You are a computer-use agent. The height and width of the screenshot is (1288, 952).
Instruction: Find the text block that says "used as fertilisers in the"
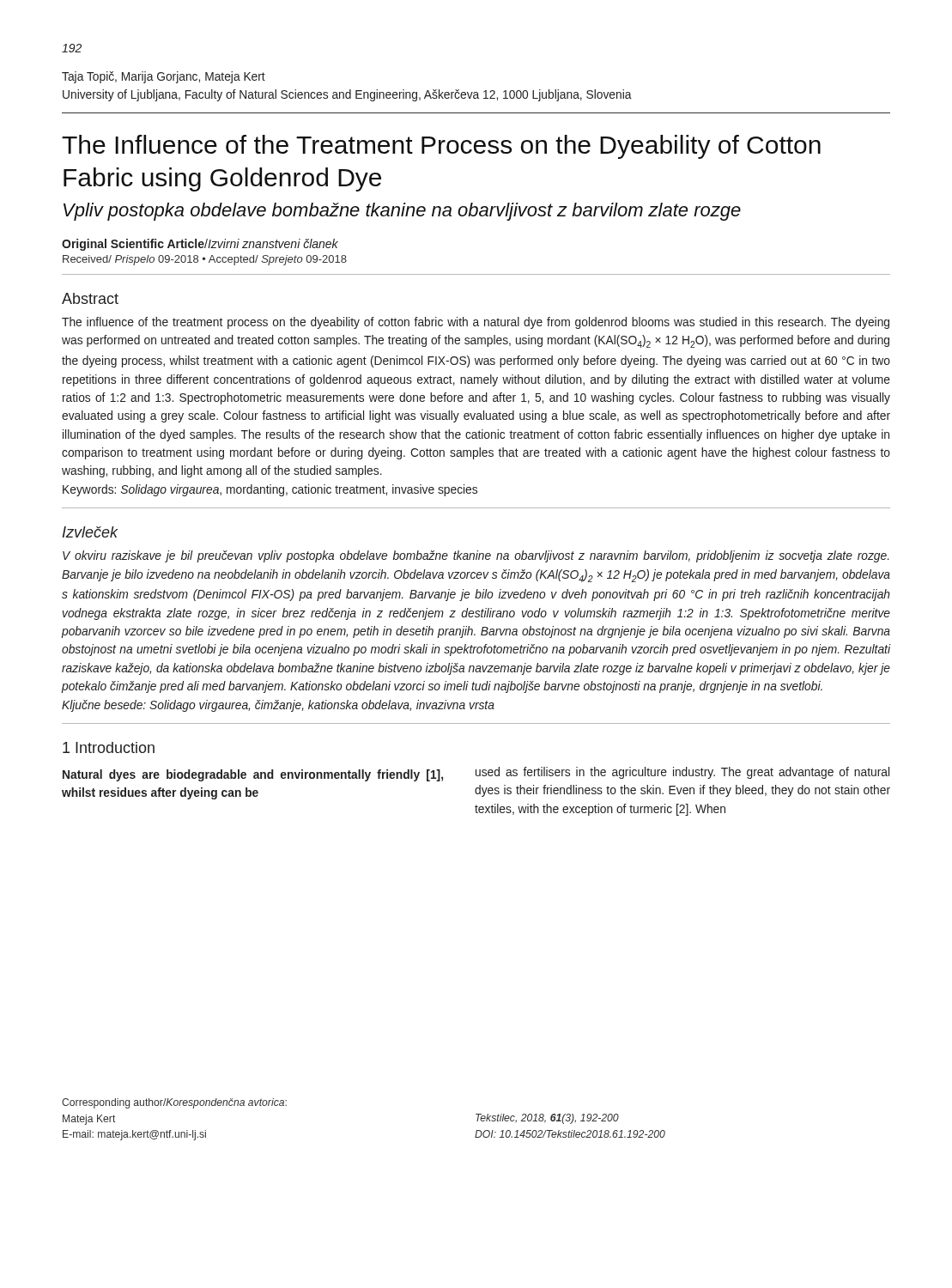tap(682, 791)
